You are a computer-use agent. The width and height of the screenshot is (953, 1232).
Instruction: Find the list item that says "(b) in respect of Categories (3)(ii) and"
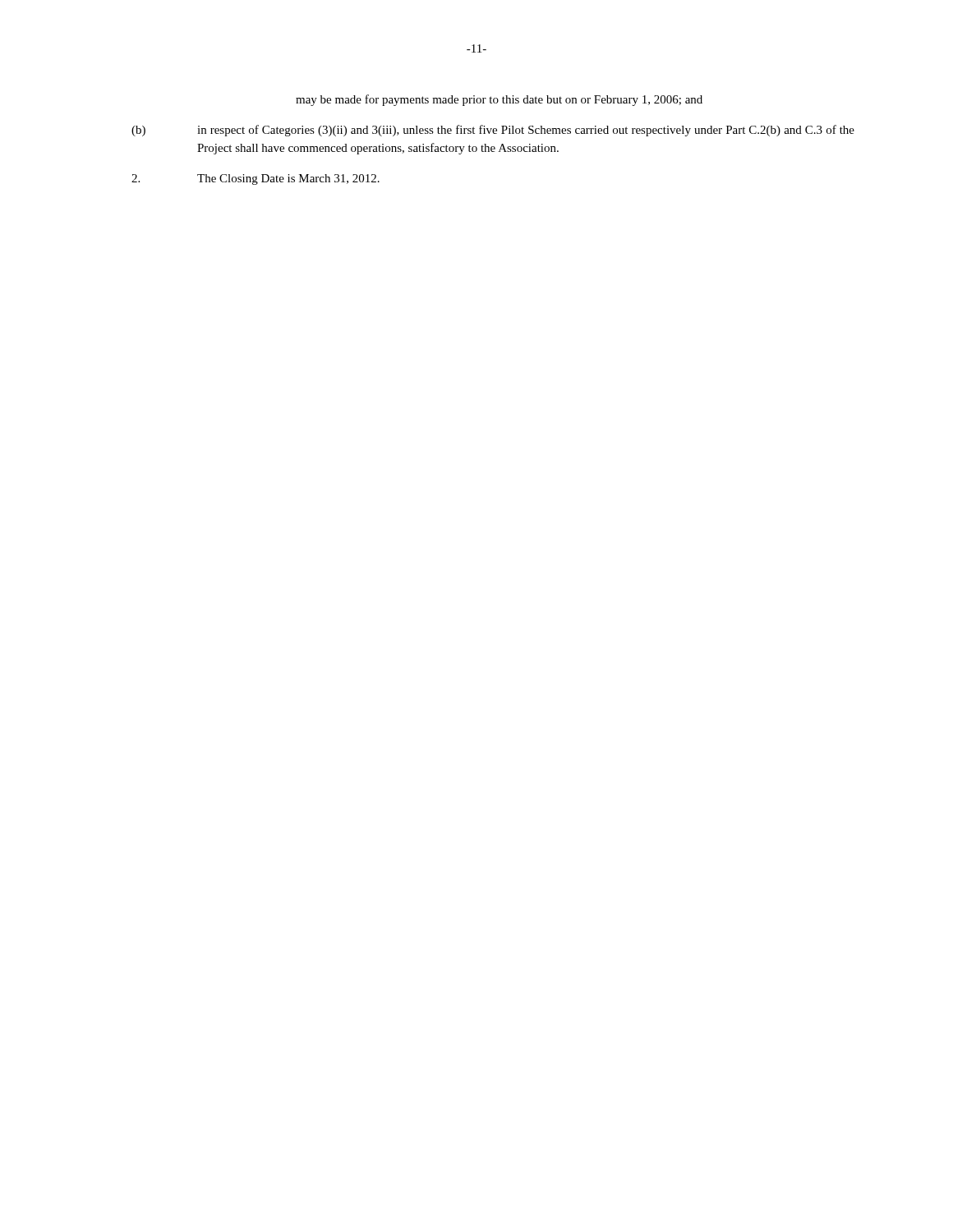493,139
